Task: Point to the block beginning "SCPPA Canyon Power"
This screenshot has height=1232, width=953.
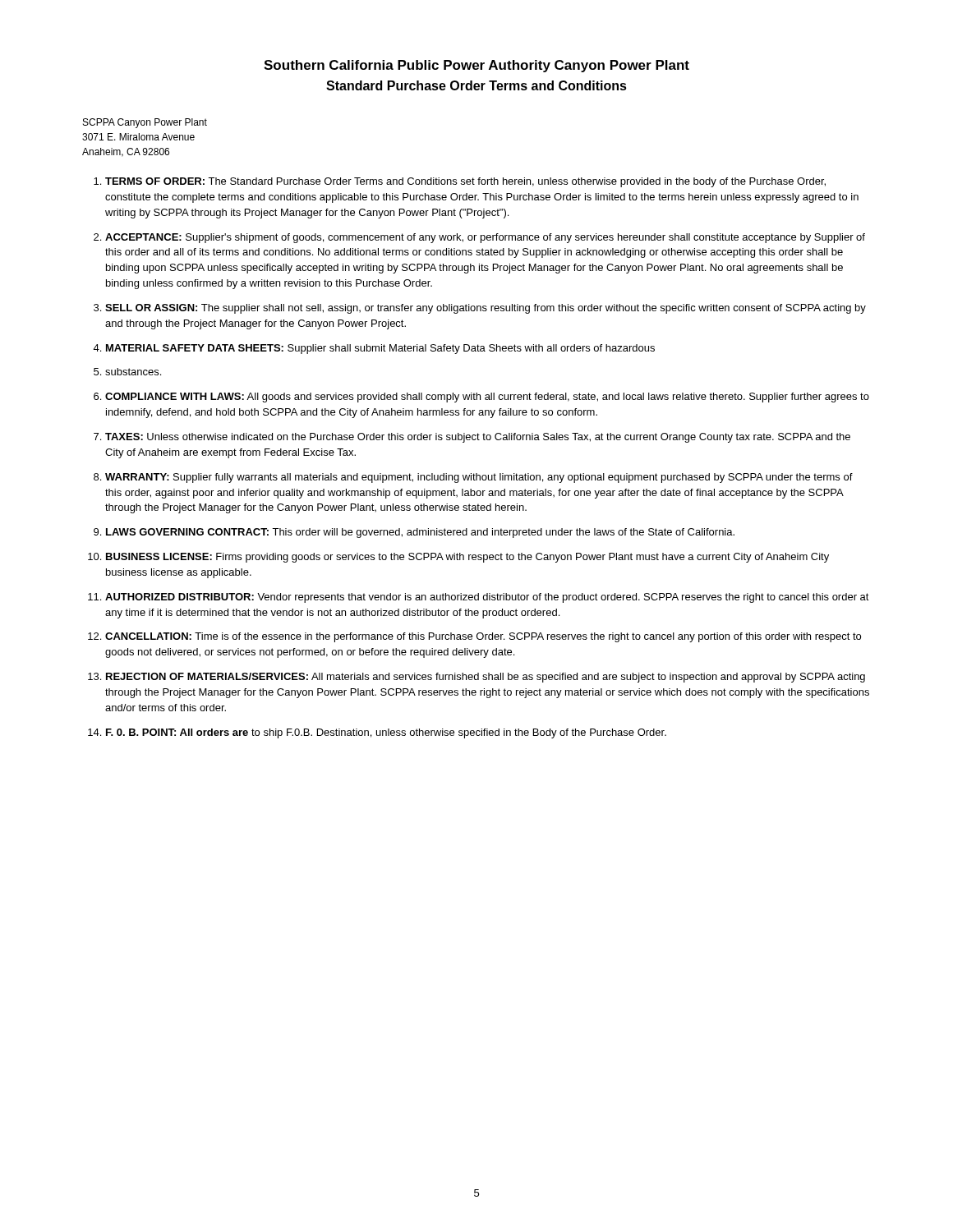Action: (x=145, y=137)
